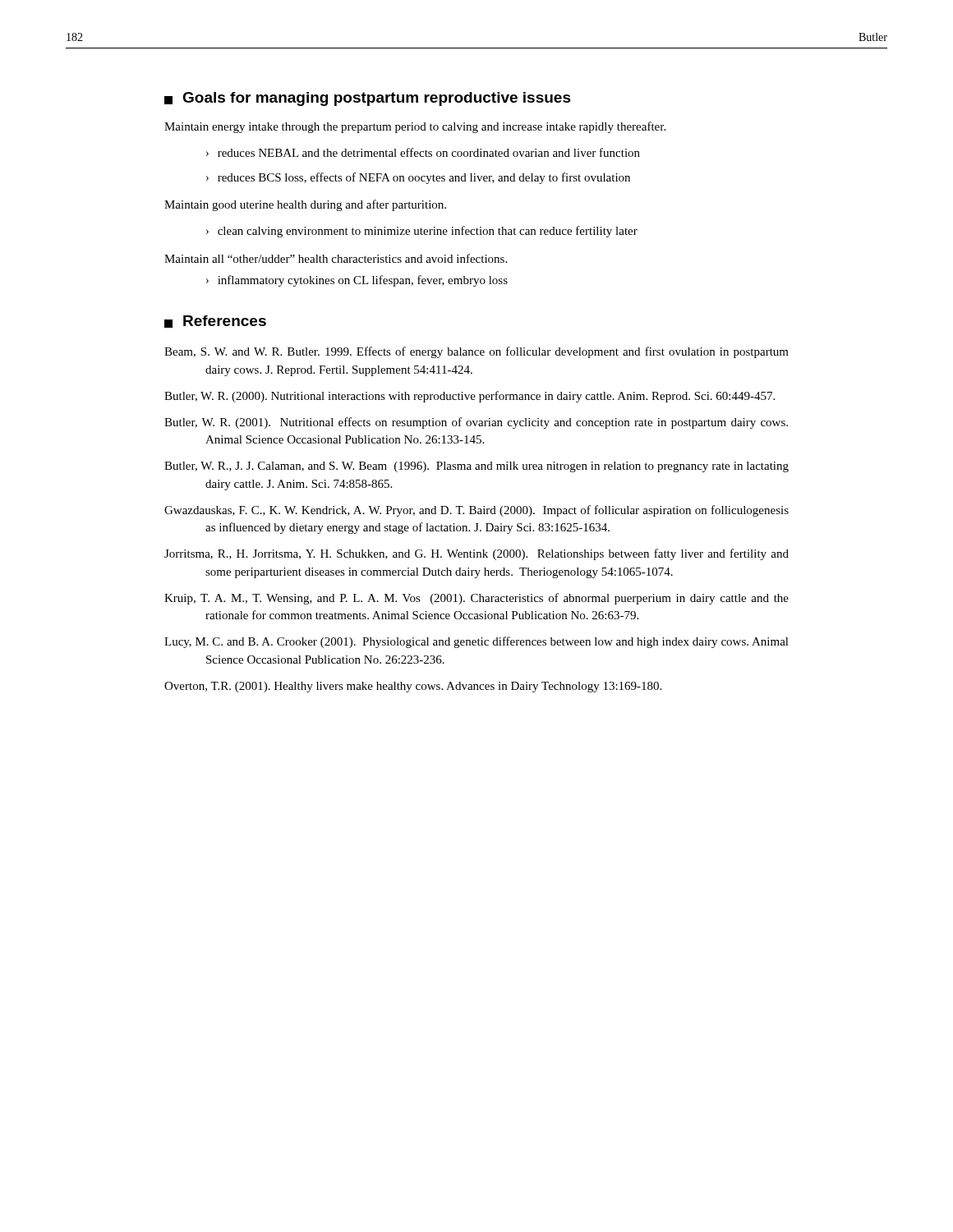The image size is (953, 1232).
Task: Locate the block starting "Jorritsma, R., H."
Action: 476,563
